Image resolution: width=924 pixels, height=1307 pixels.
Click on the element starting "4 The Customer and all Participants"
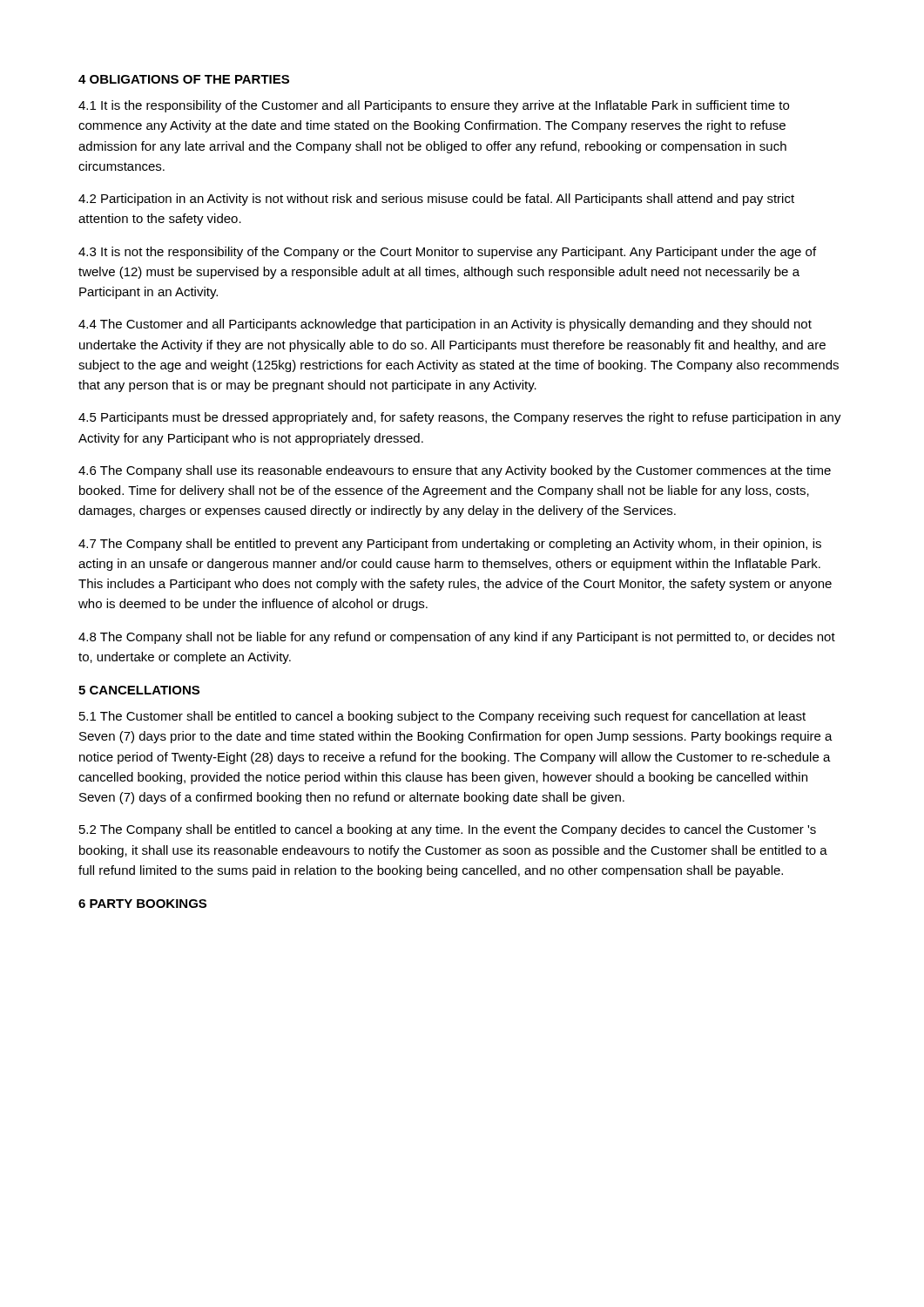click(459, 354)
